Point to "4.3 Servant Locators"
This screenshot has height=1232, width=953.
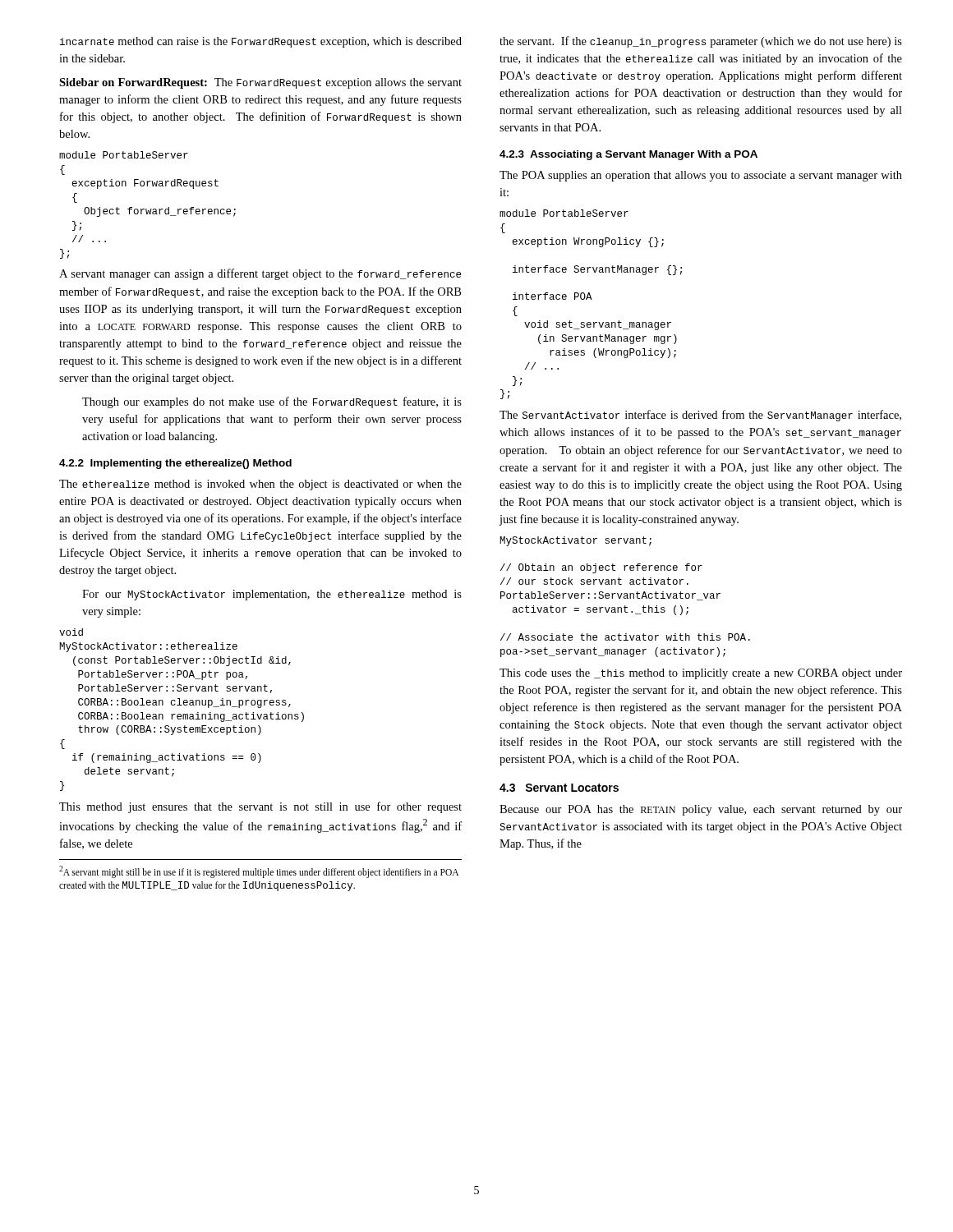coord(559,788)
